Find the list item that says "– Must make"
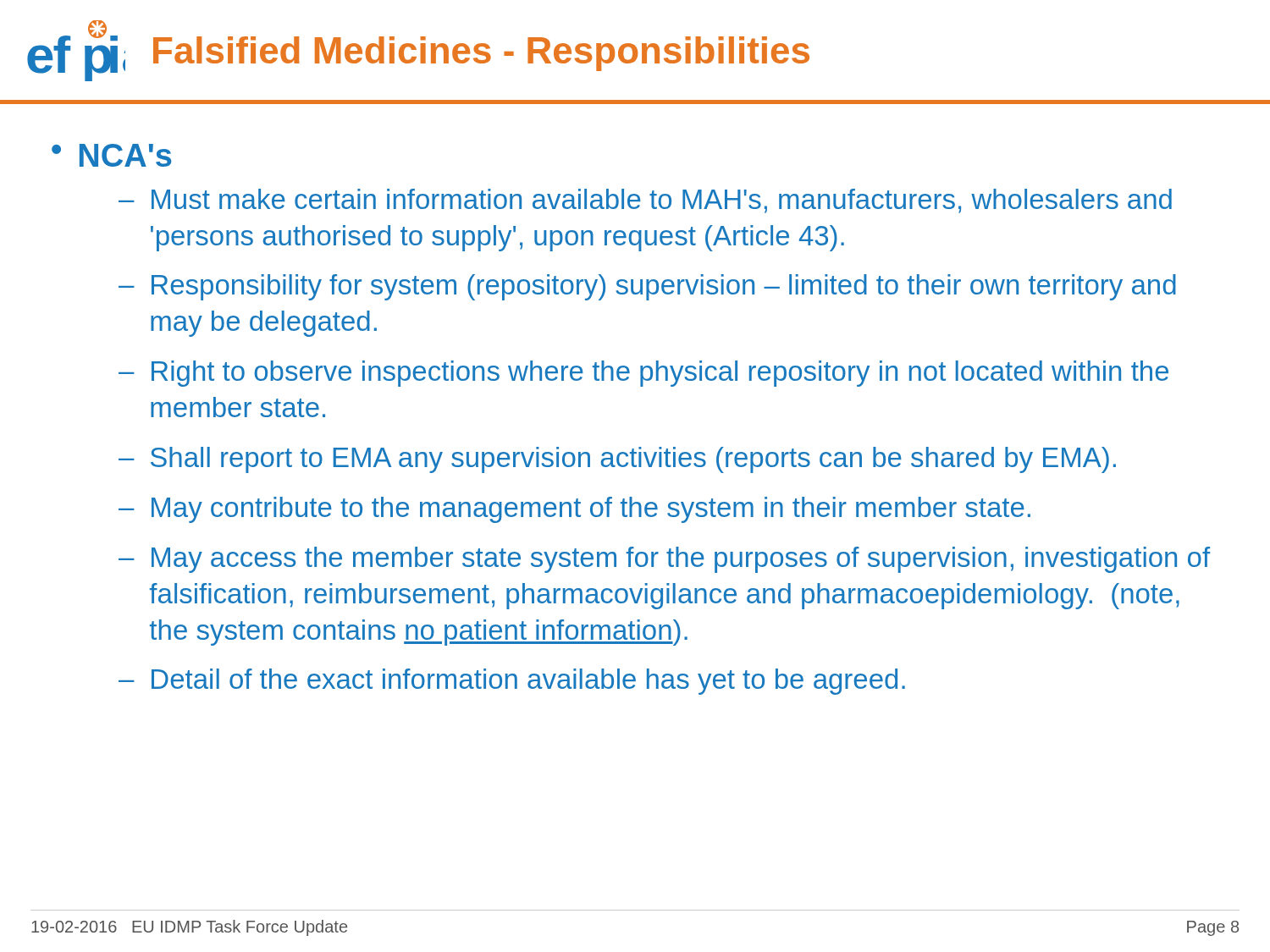The image size is (1270, 952). click(x=669, y=218)
